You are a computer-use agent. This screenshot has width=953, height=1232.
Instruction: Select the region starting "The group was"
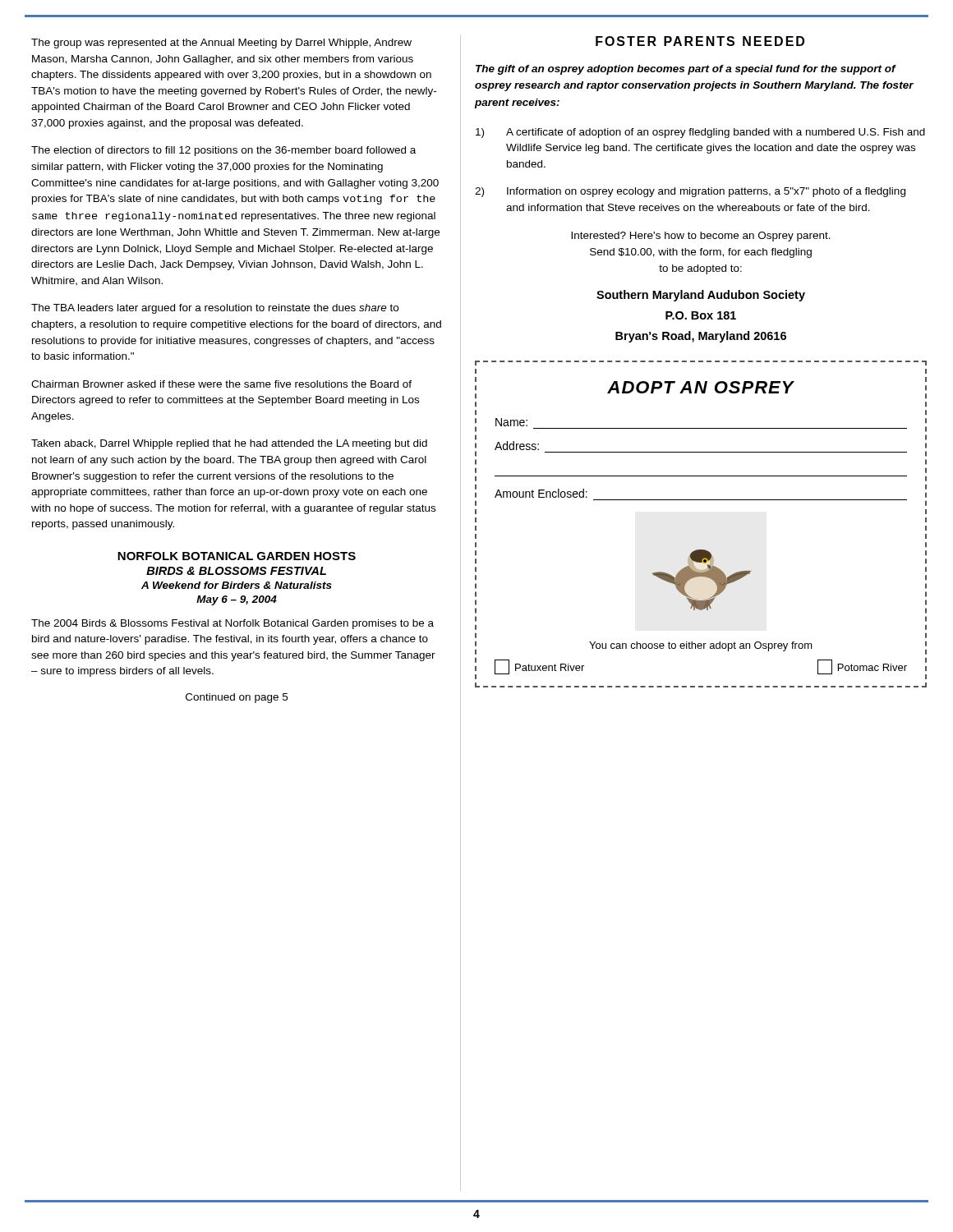tap(234, 82)
